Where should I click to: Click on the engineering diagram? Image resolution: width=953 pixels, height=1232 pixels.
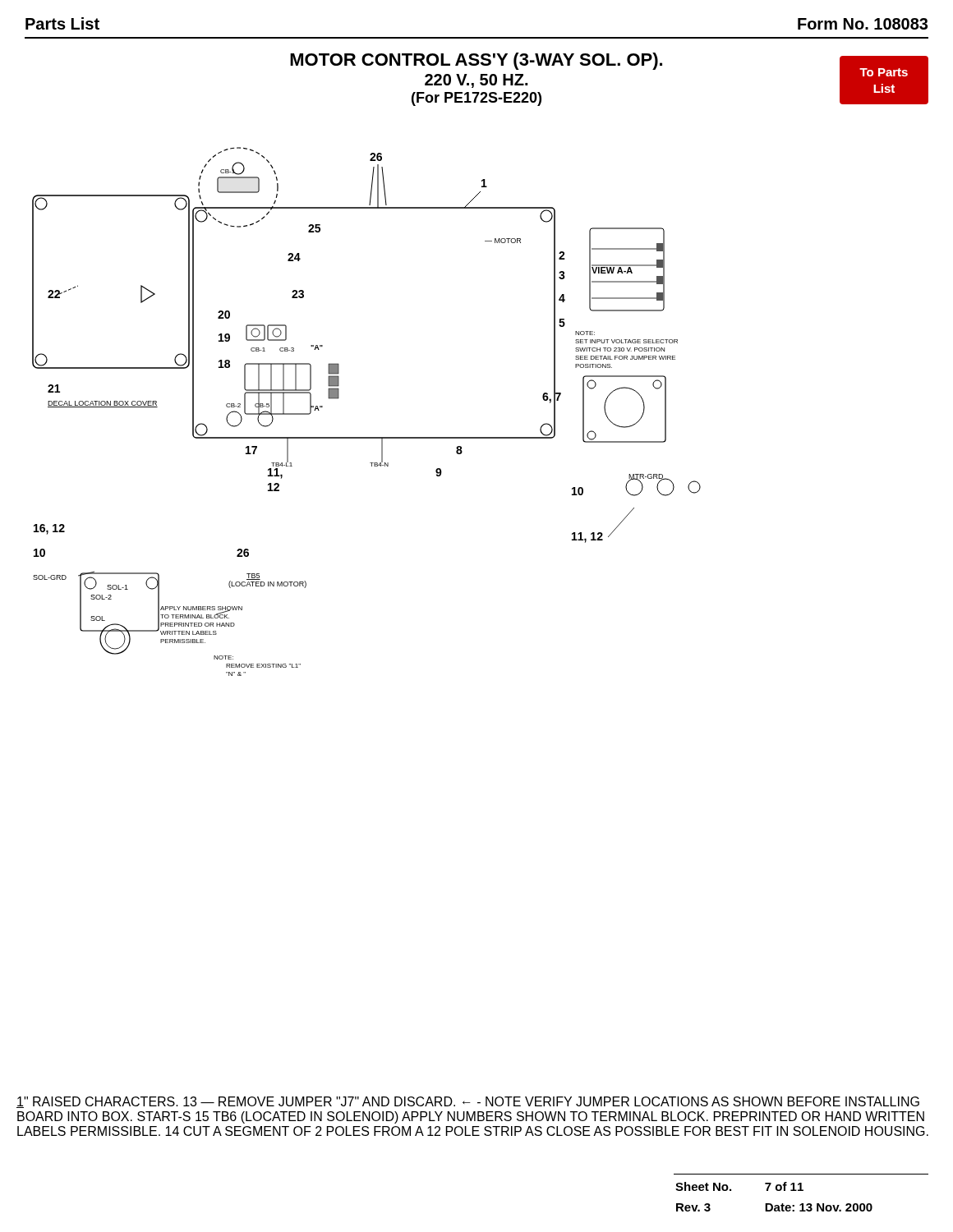pyautogui.click(x=476, y=613)
